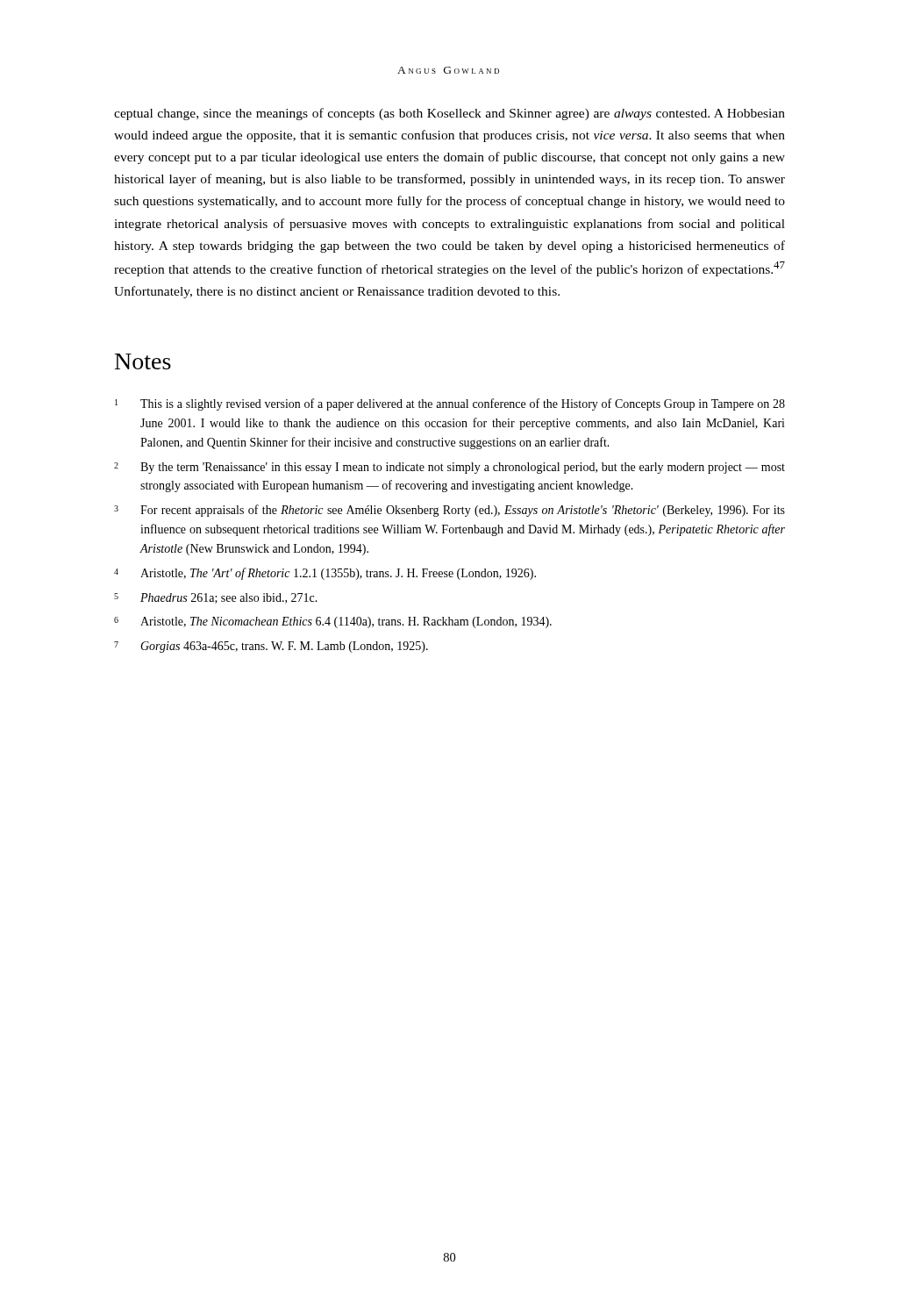Find the block on this page that starts "1 This is a"
The image size is (899, 1316).
click(450, 422)
